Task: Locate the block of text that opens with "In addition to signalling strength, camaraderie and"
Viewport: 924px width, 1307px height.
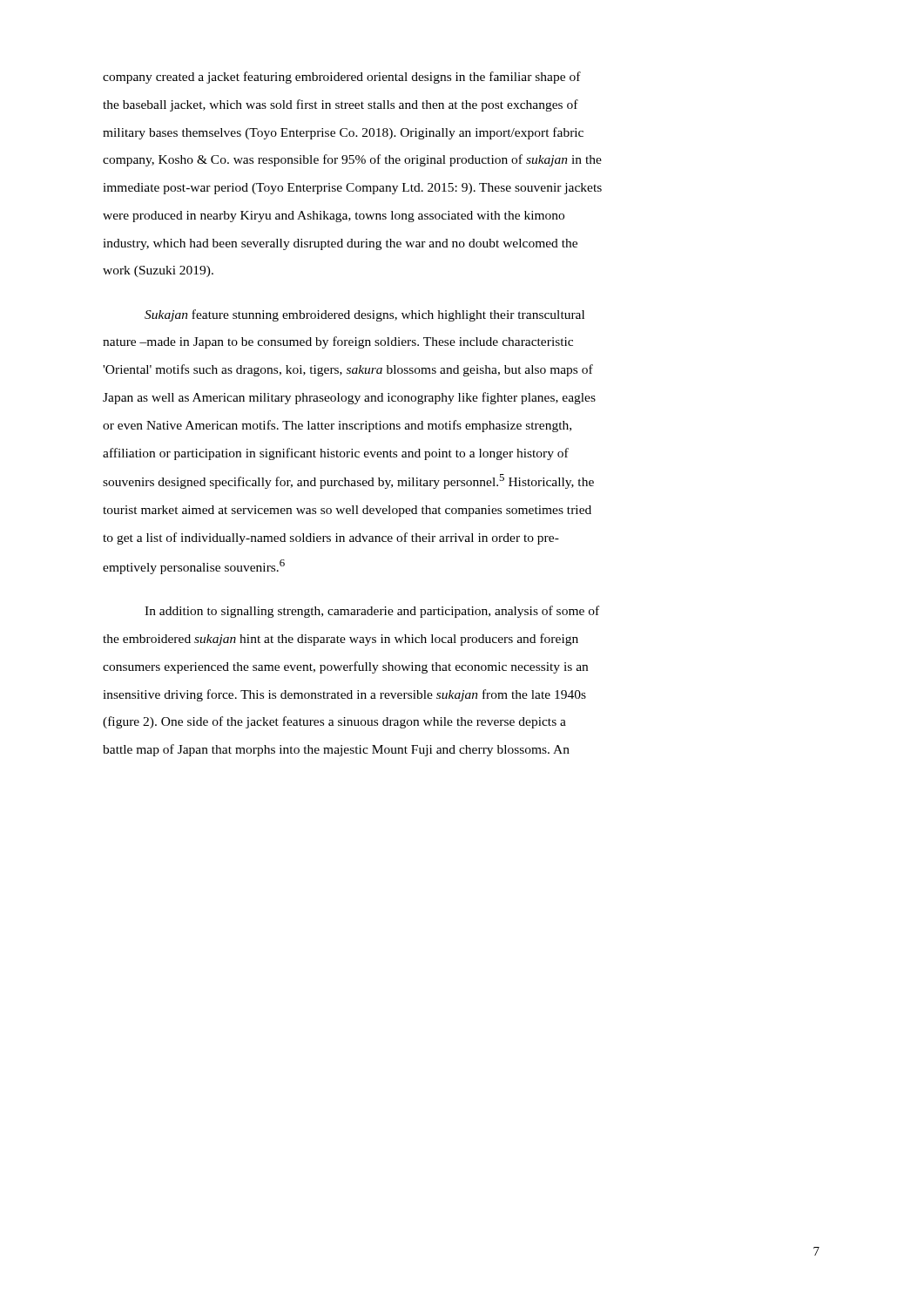Action: point(461,680)
